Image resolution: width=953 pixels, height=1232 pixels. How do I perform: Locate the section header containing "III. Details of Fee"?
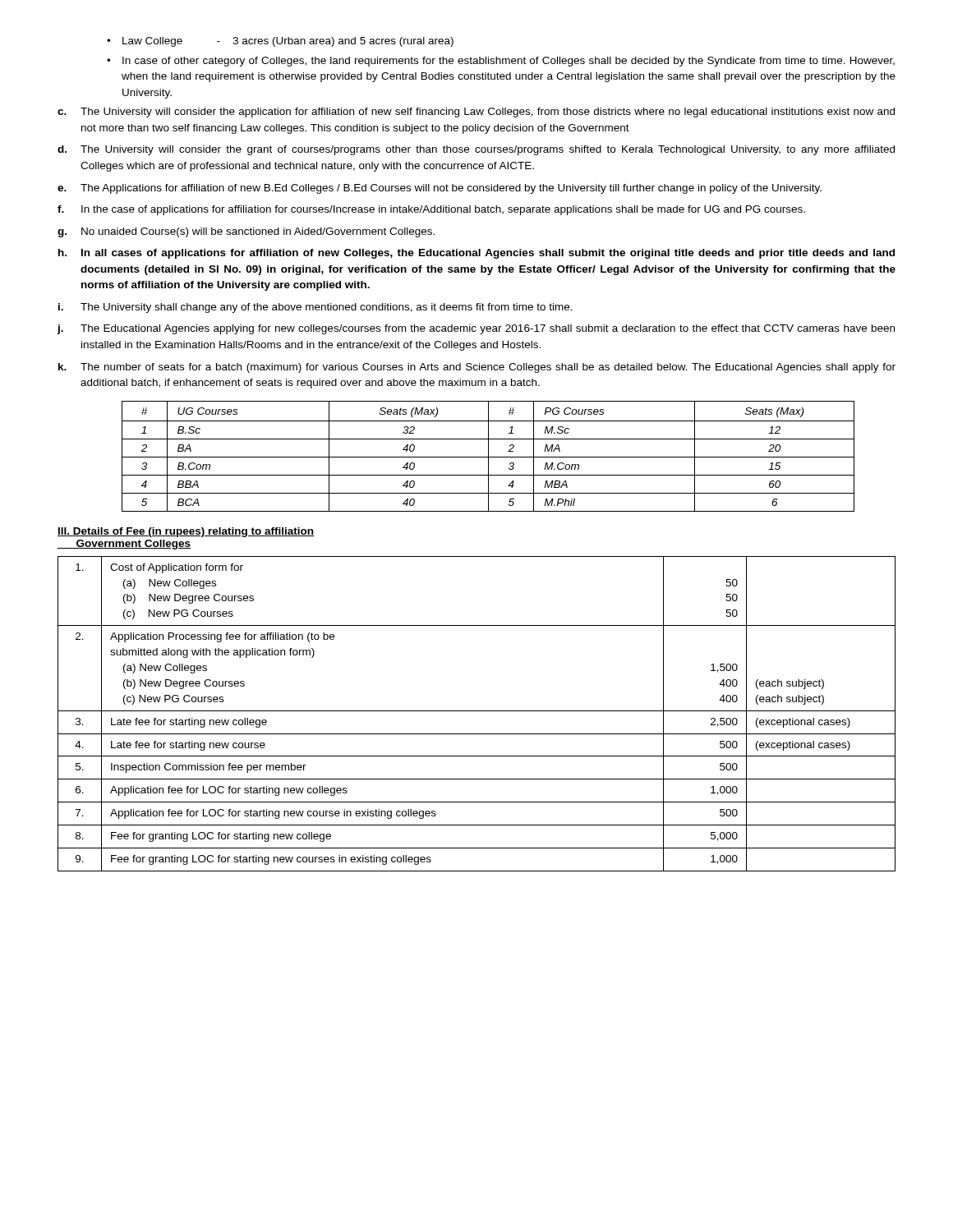click(186, 537)
